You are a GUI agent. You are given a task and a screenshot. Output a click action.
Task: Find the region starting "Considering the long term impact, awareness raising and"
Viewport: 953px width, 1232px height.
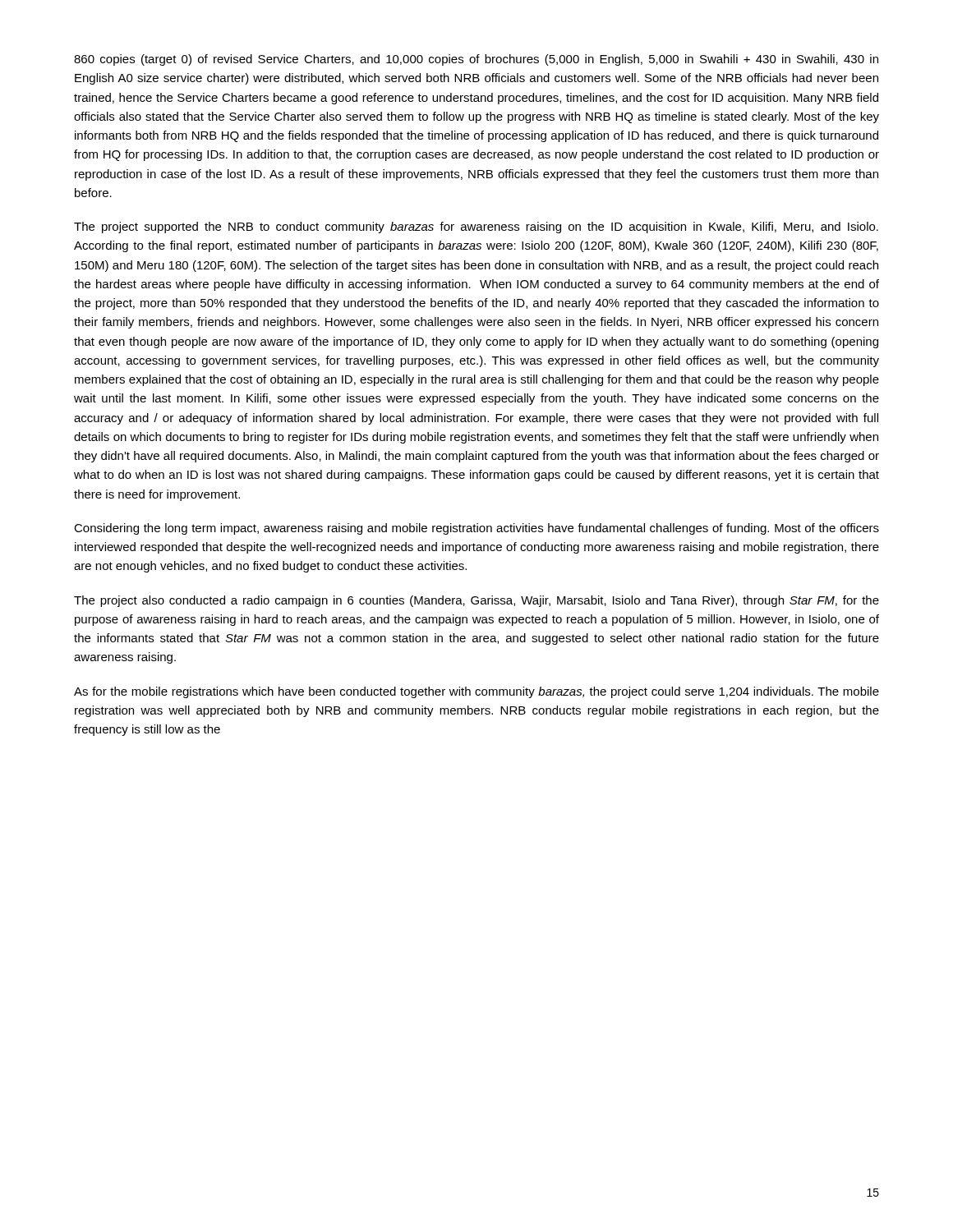pyautogui.click(x=476, y=547)
